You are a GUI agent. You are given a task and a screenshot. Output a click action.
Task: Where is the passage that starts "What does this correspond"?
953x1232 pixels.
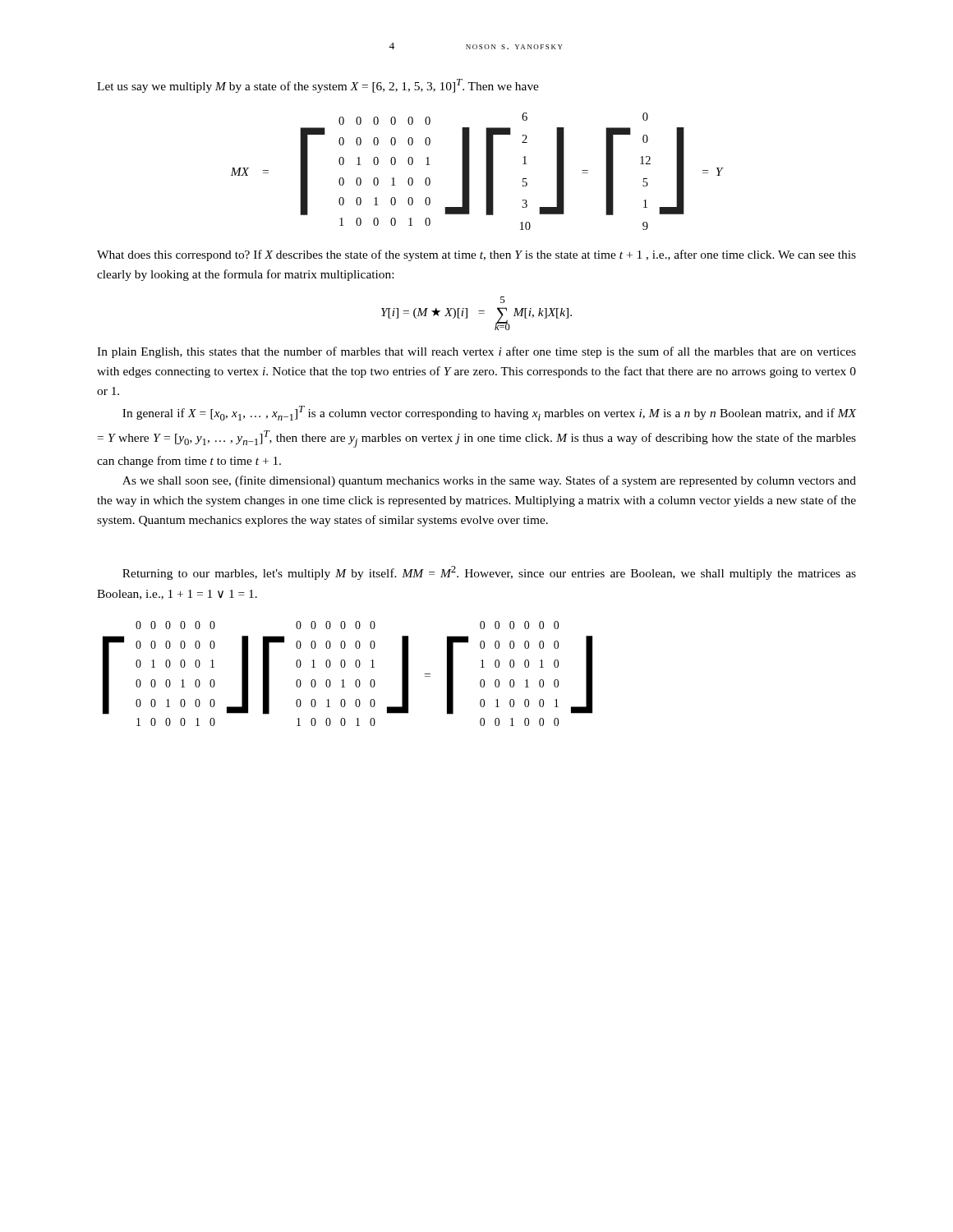click(x=476, y=265)
